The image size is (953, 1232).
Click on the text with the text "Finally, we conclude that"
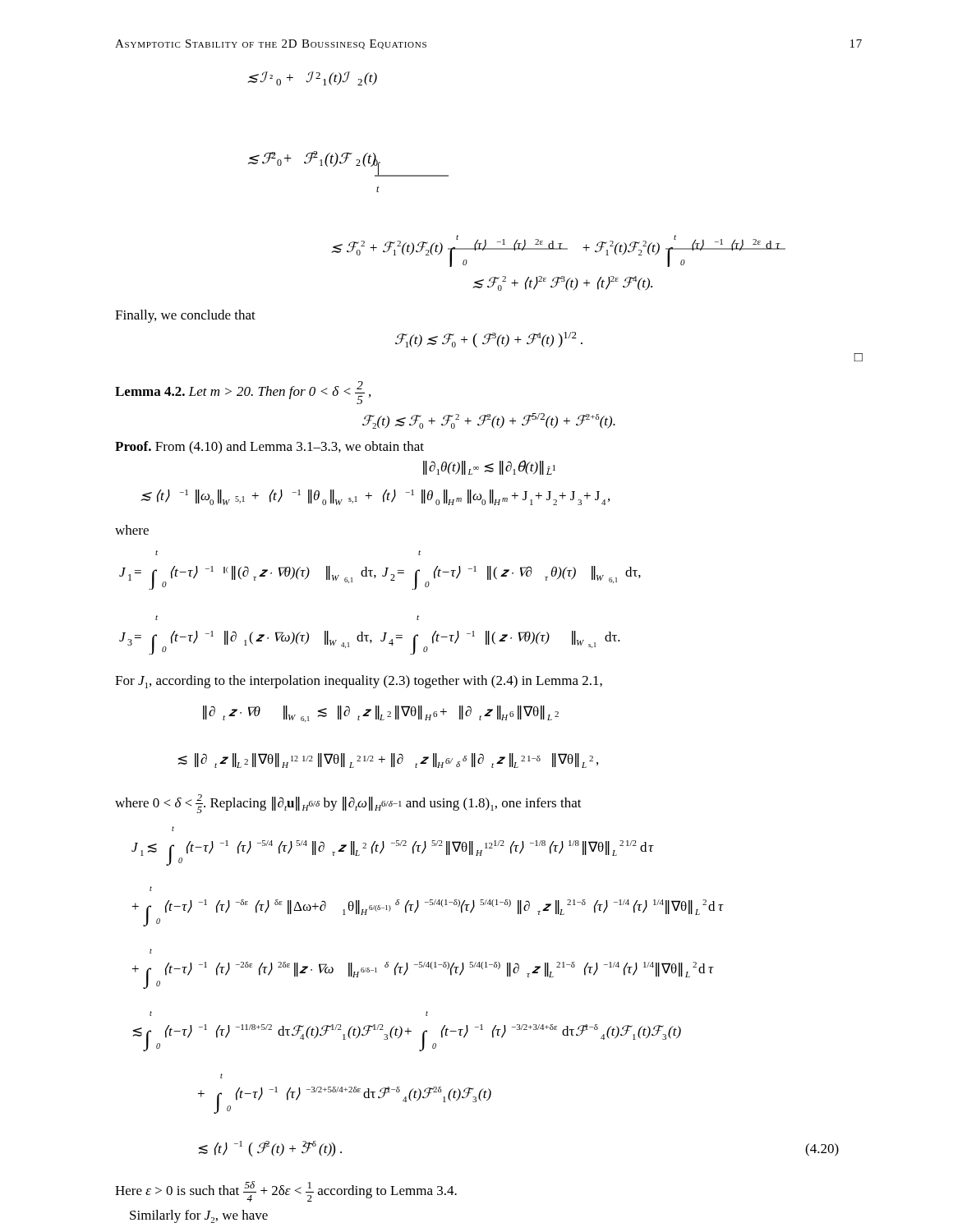(185, 315)
